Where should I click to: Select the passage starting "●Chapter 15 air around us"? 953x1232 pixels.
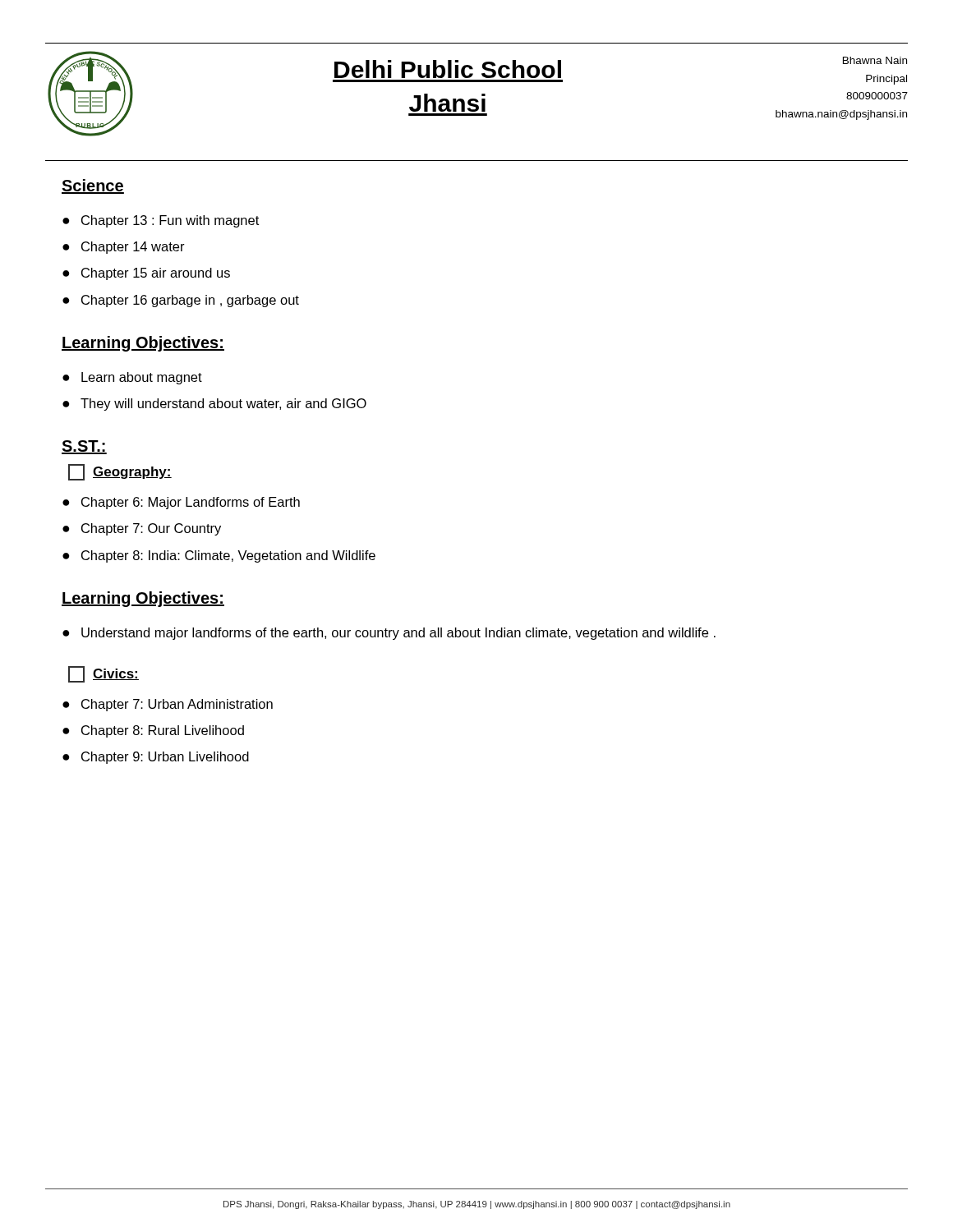tap(146, 274)
